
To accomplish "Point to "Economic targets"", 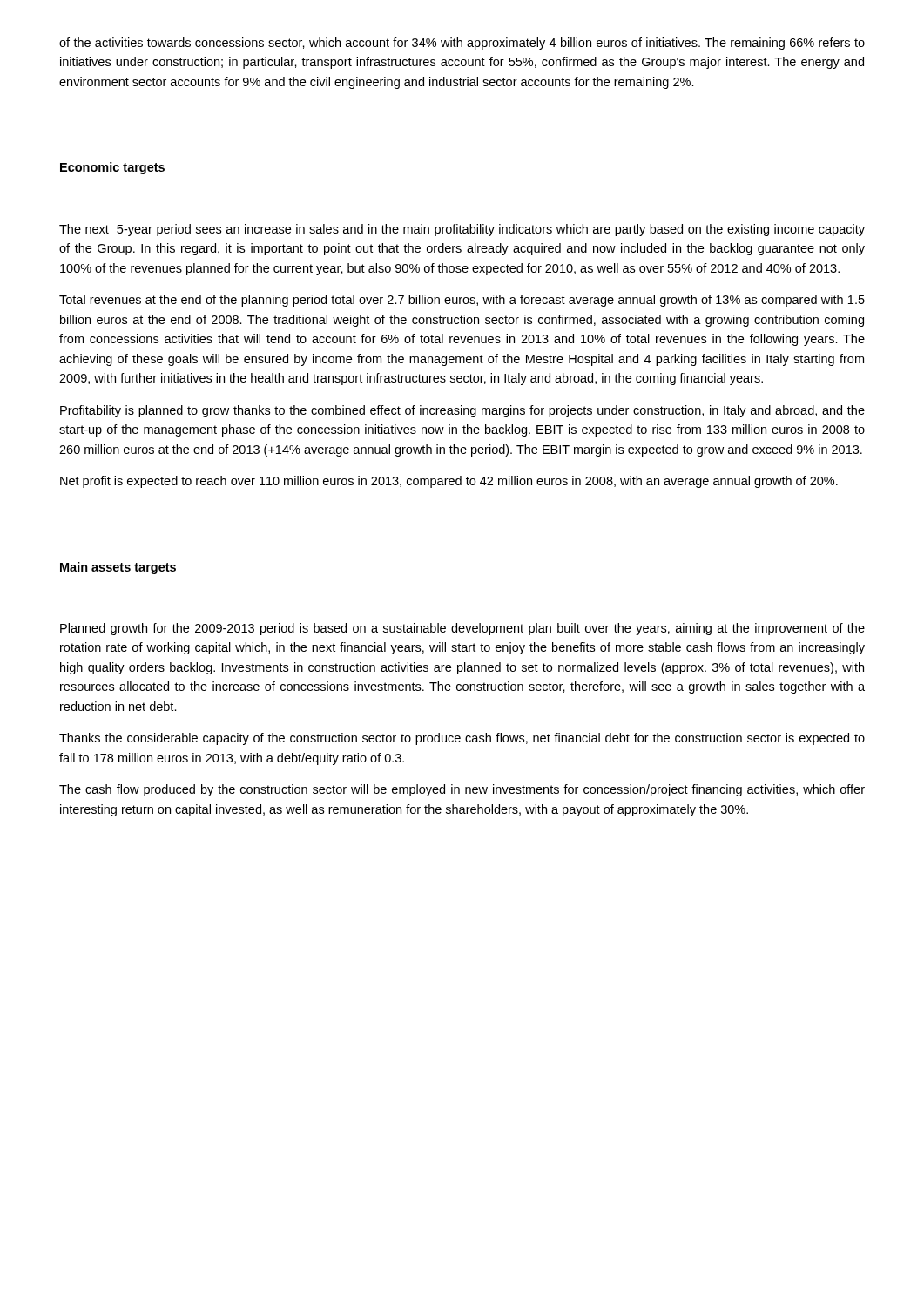I will [x=112, y=168].
